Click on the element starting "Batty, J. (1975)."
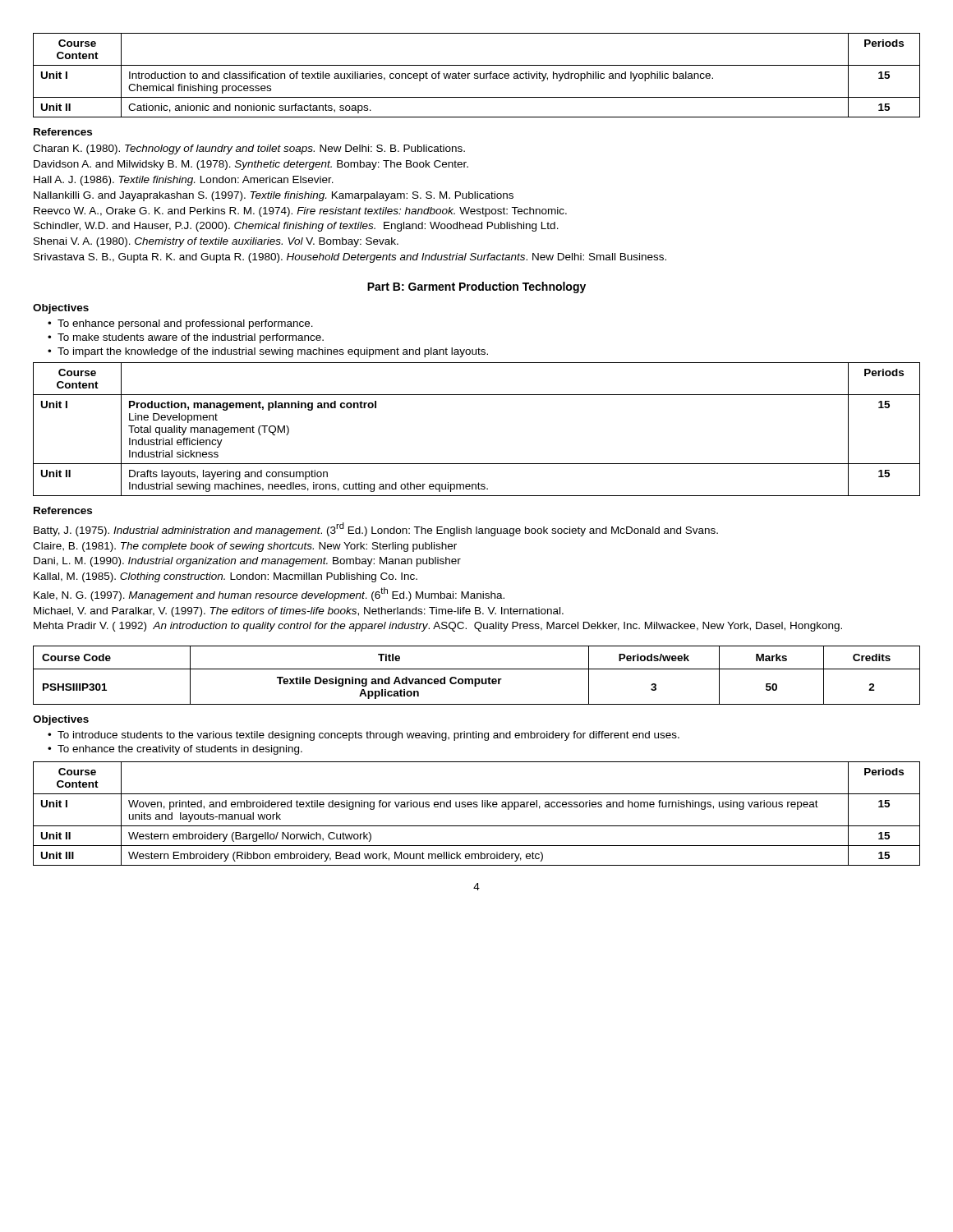Viewport: 953px width, 1232px height. [376, 529]
